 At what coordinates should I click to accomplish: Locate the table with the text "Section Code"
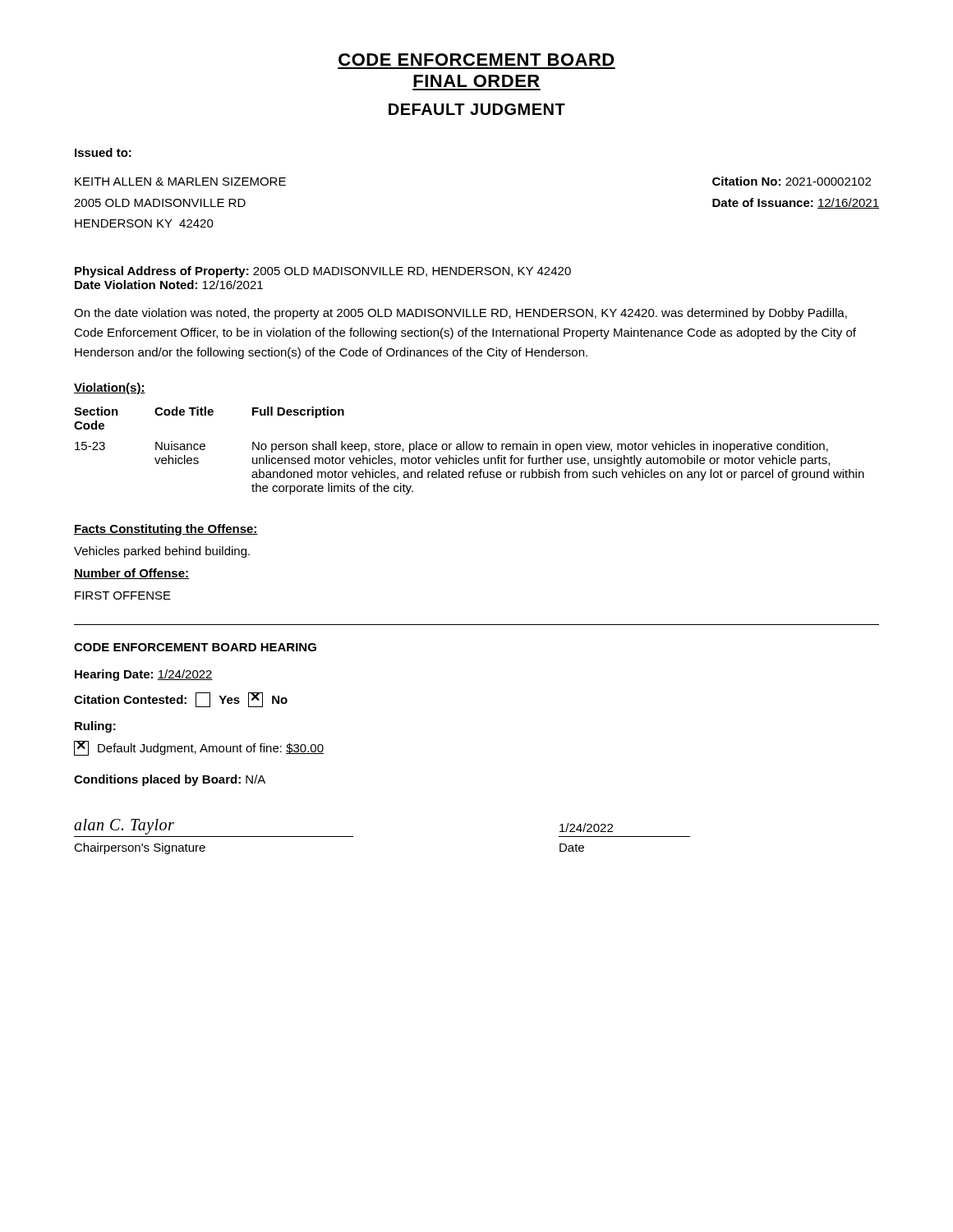pyautogui.click(x=476, y=449)
